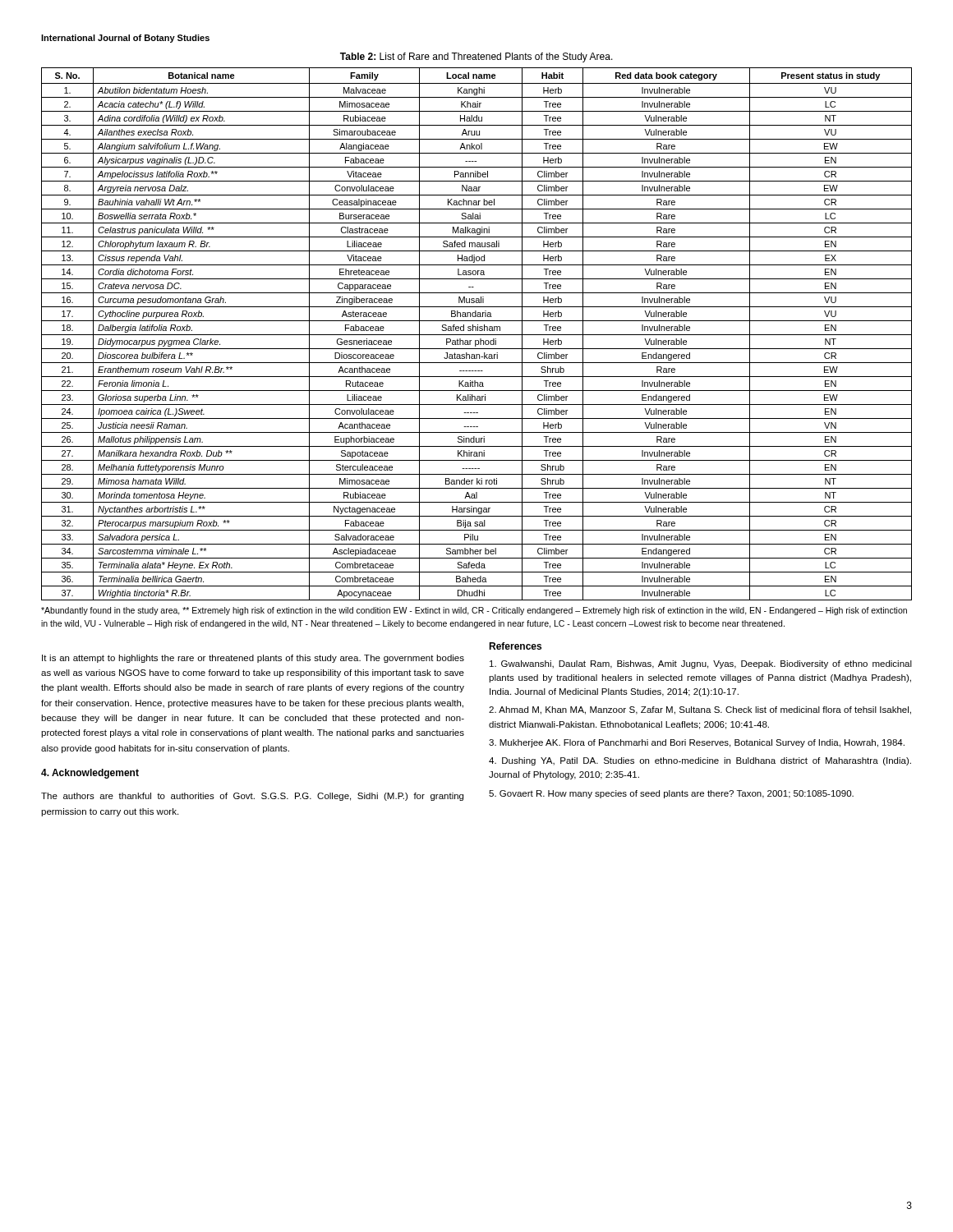Find the list item with the text "2. Ahmad M, Khan MA, Manzoor"
Image resolution: width=953 pixels, height=1232 pixels.
click(x=700, y=717)
